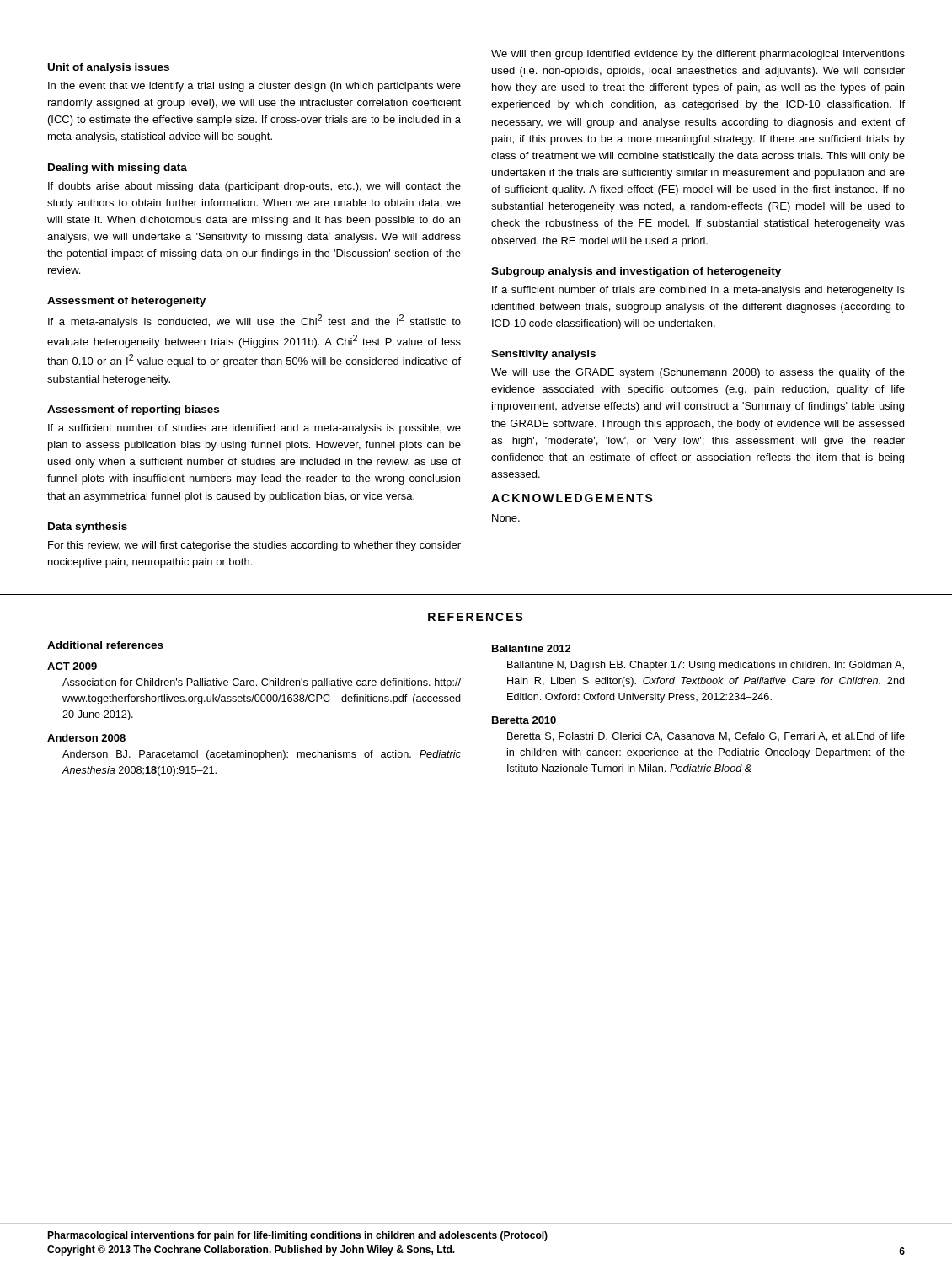Click on the text block starting "Anderson BJ. Paracetamol (acetaminophen): mechanisms of"
This screenshot has height=1264, width=952.
coord(262,762)
